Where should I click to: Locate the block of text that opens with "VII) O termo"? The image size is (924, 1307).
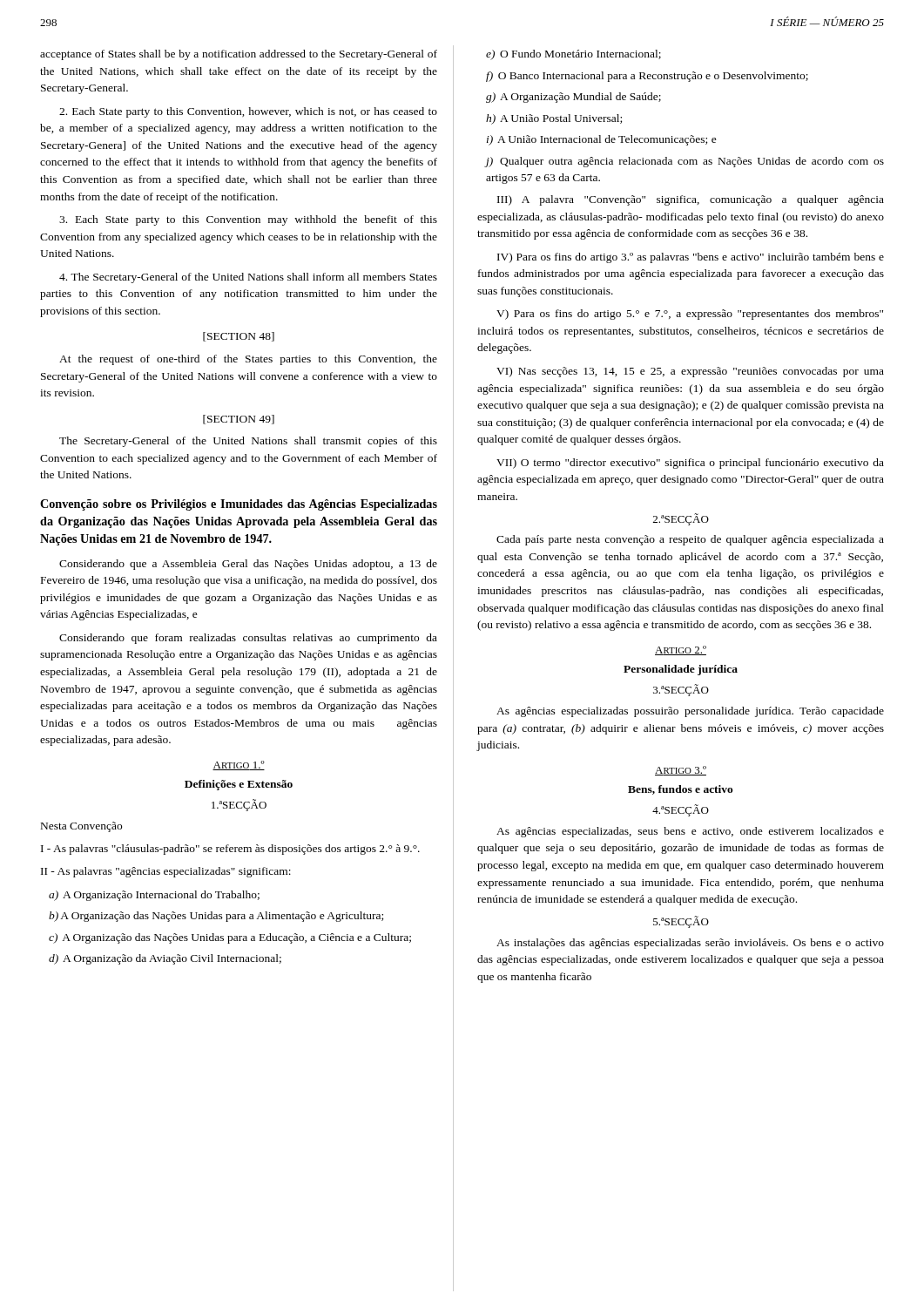681,479
